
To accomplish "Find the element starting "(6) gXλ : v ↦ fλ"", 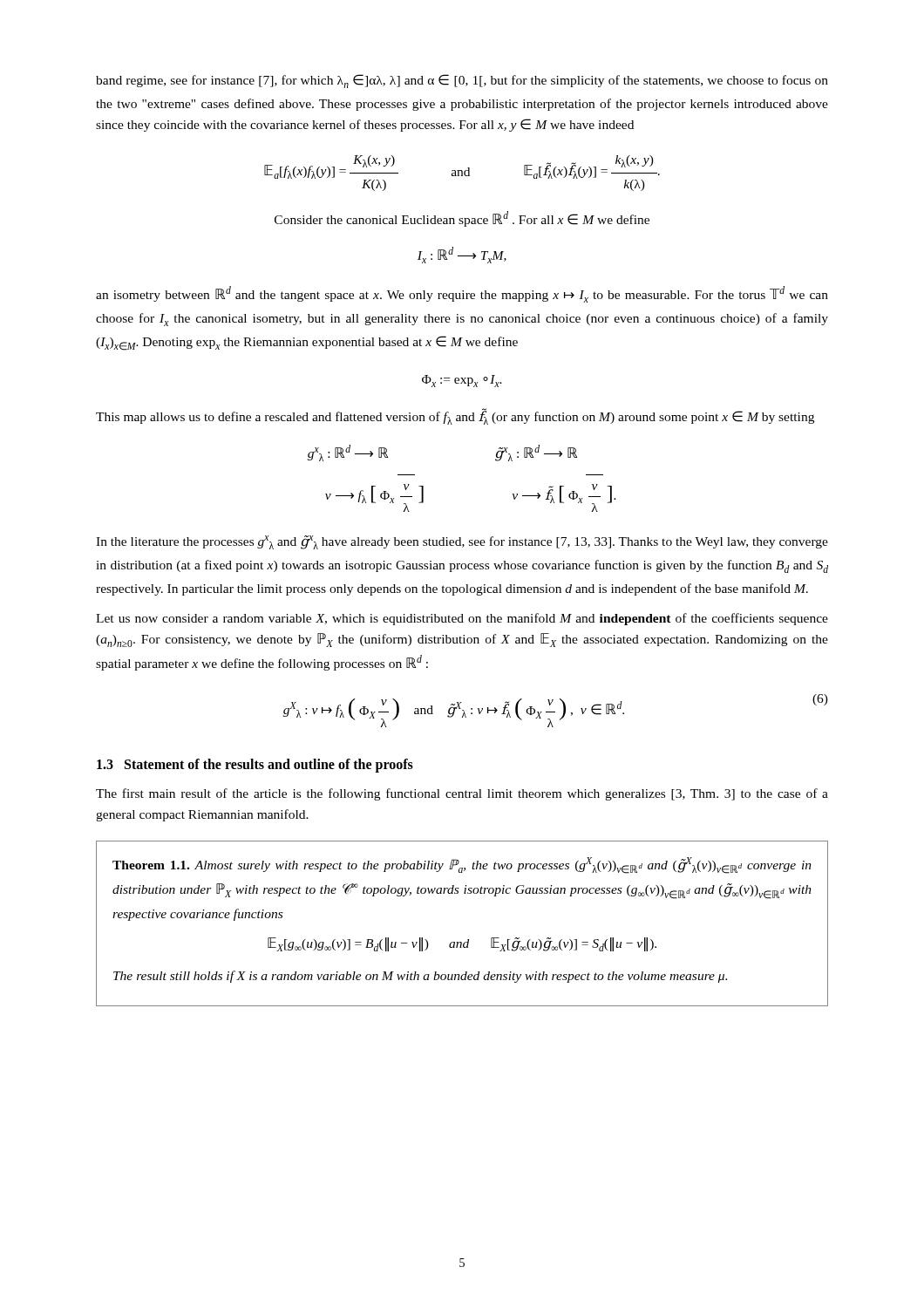I will (x=556, y=709).
